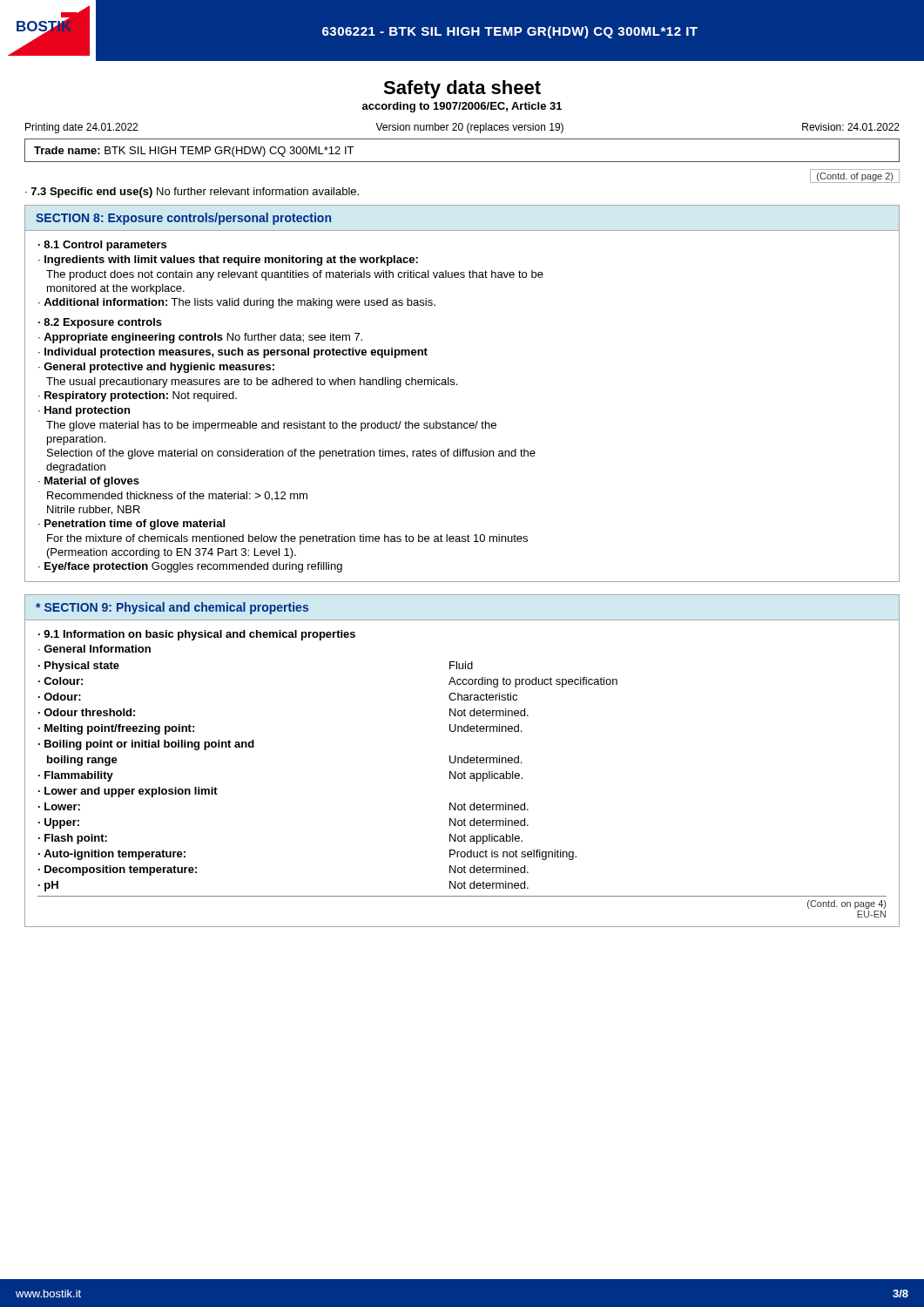Locate the block of text that opens with "· 9.1 Information on"
This screenshot has height=1307, width=924.
click(462, 773)
